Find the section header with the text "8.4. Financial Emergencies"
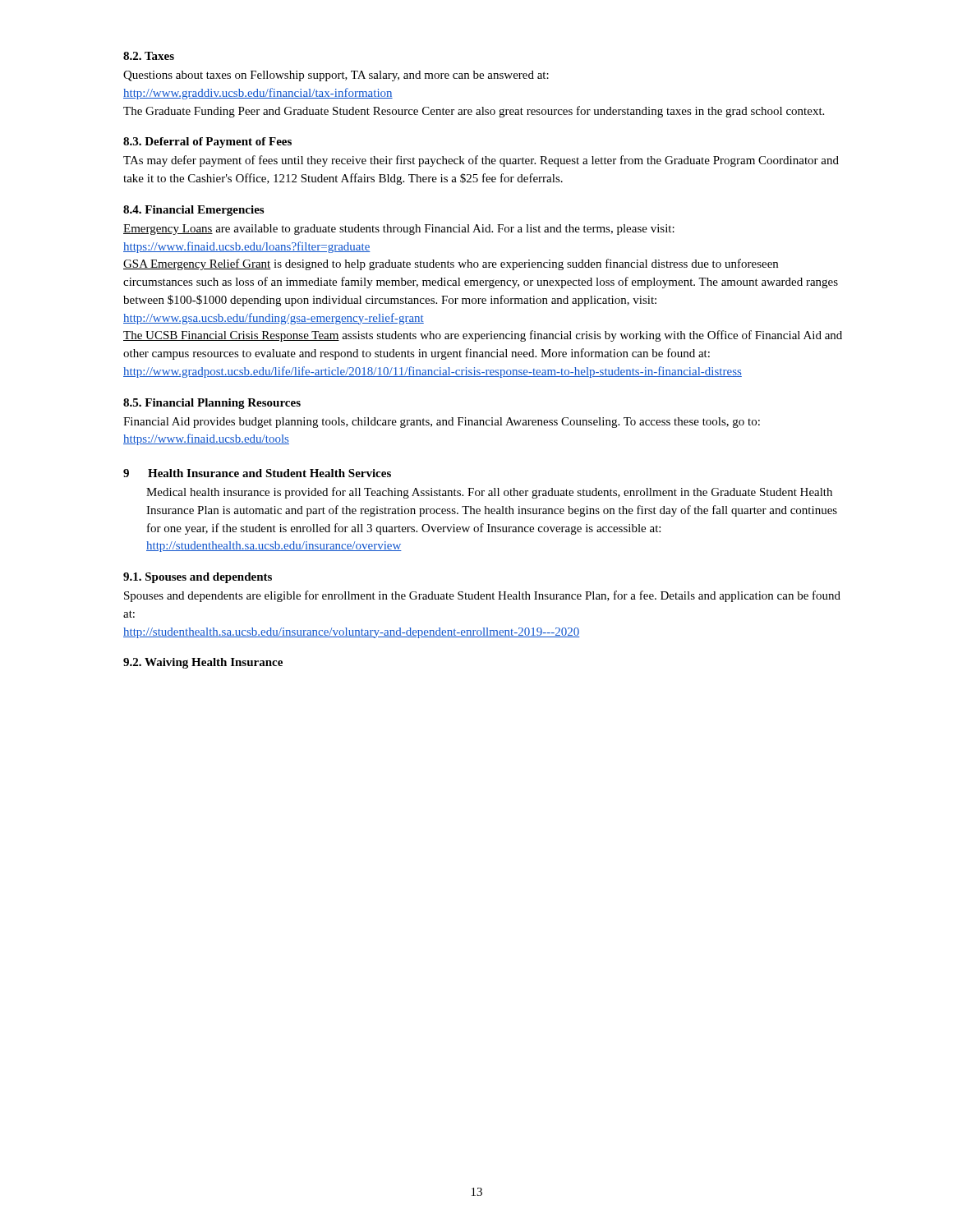Image resolution: width=953 pixels, height=1232 pixels. pos(194,209)
